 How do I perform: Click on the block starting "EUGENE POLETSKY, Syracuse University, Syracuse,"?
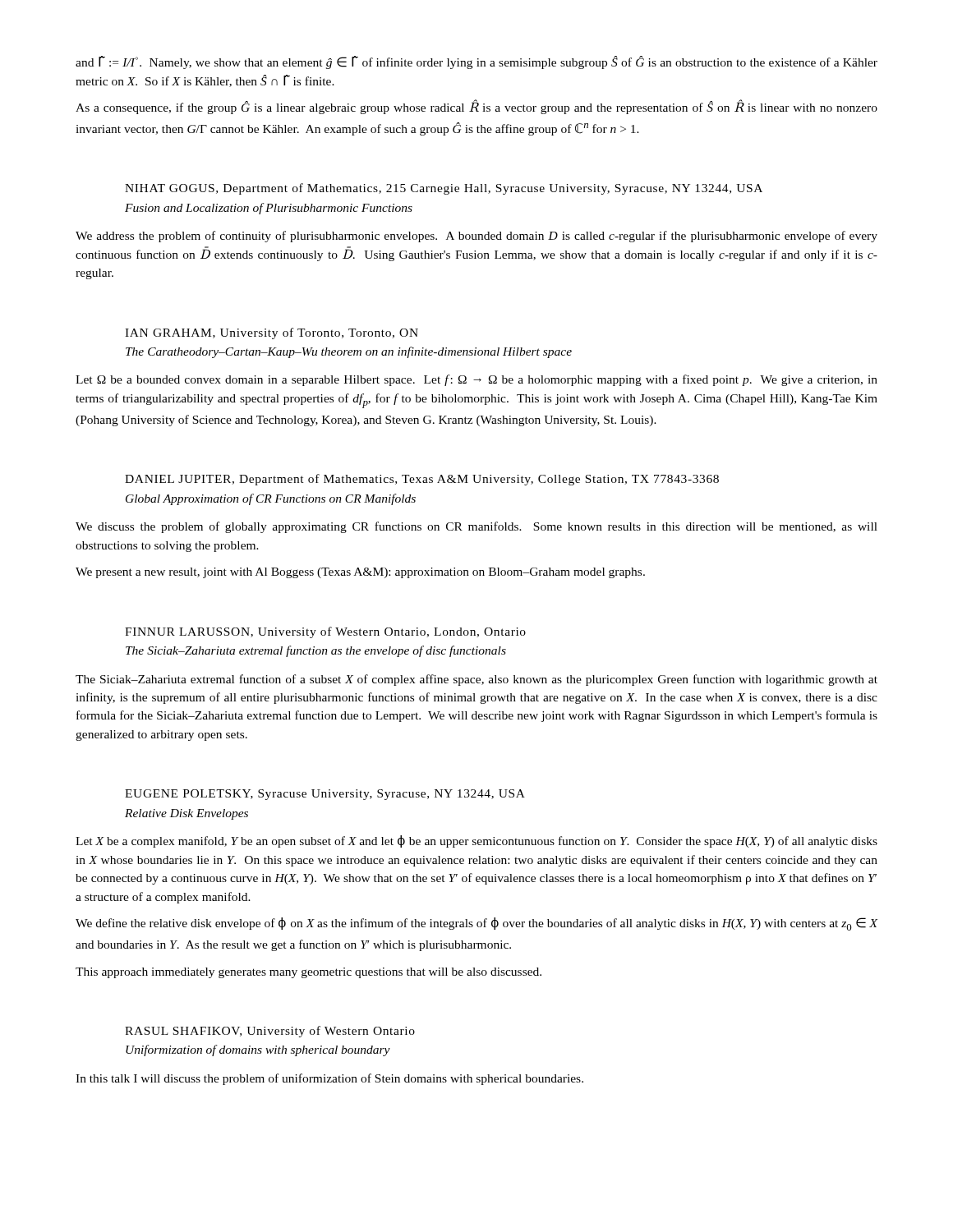(325, 793)
